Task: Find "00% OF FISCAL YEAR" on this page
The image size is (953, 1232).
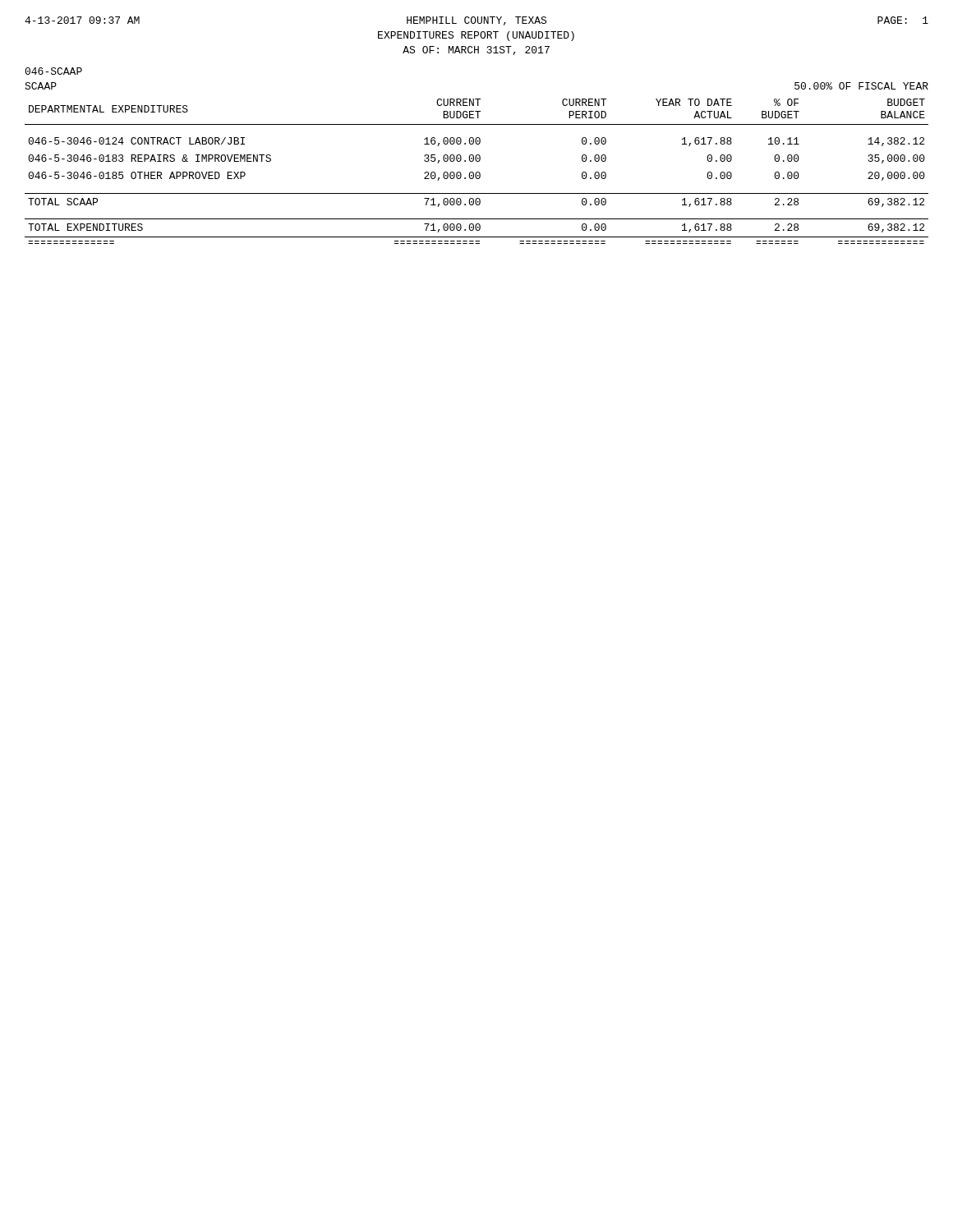Action: pyautogui.click(x=861, y=87)
